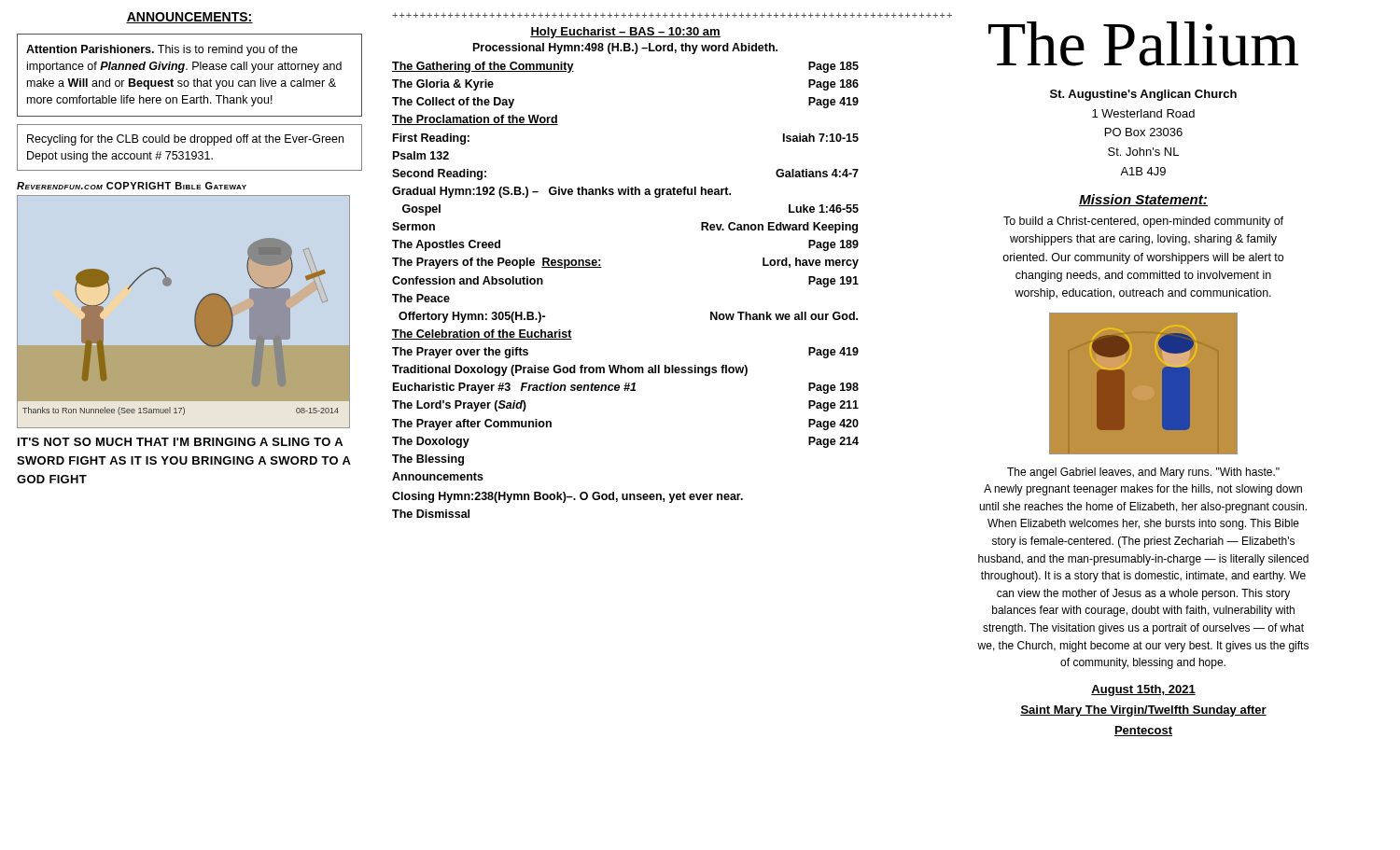The image size is (1400, 850).
Task: Locate the text containing "Second Reading: Galatians 4:4-7"
Action: 441,174
